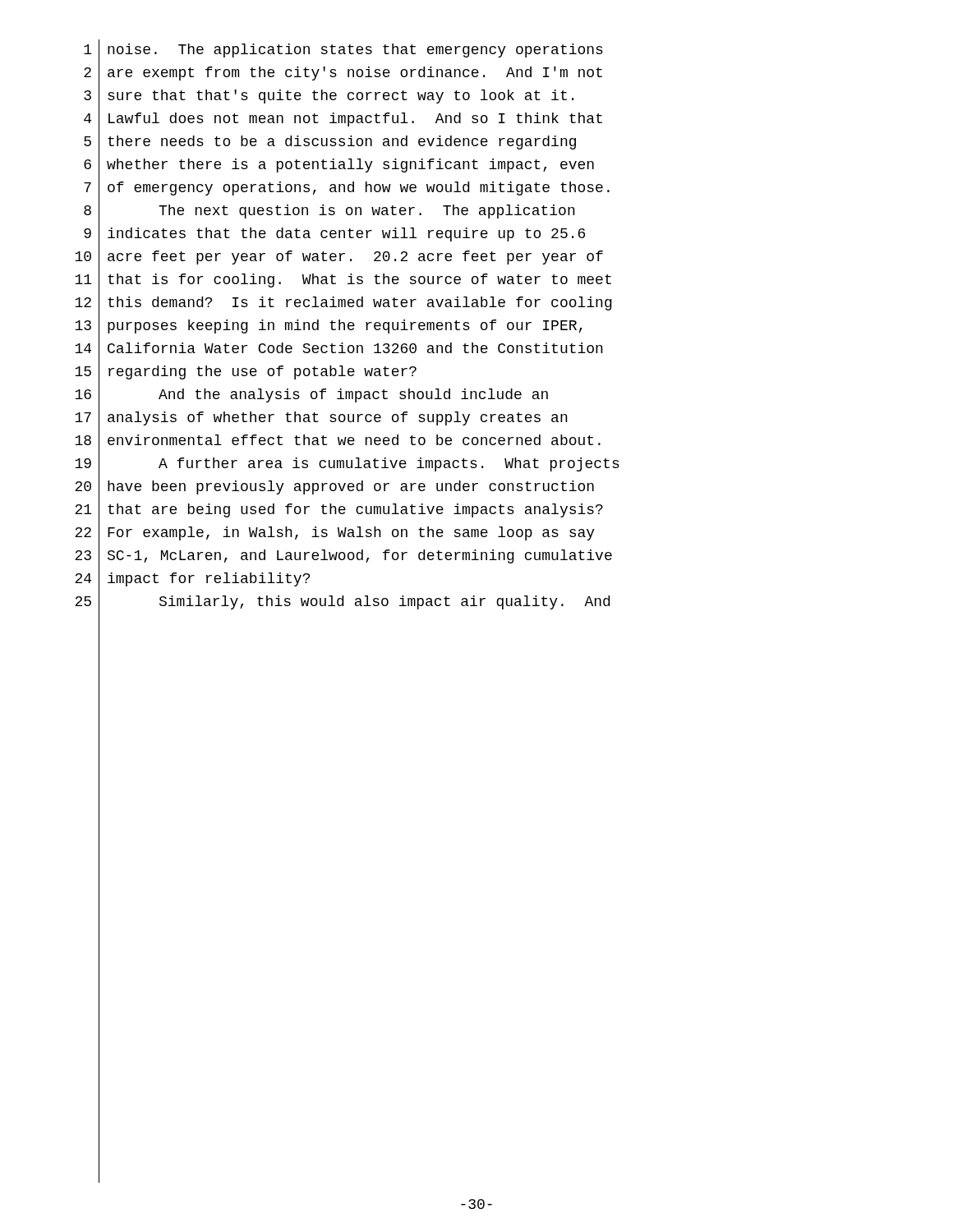Click on the list item that says "25 Similarly, this would"
Screen dimensions: 1232x953
[x=476, y=603]
